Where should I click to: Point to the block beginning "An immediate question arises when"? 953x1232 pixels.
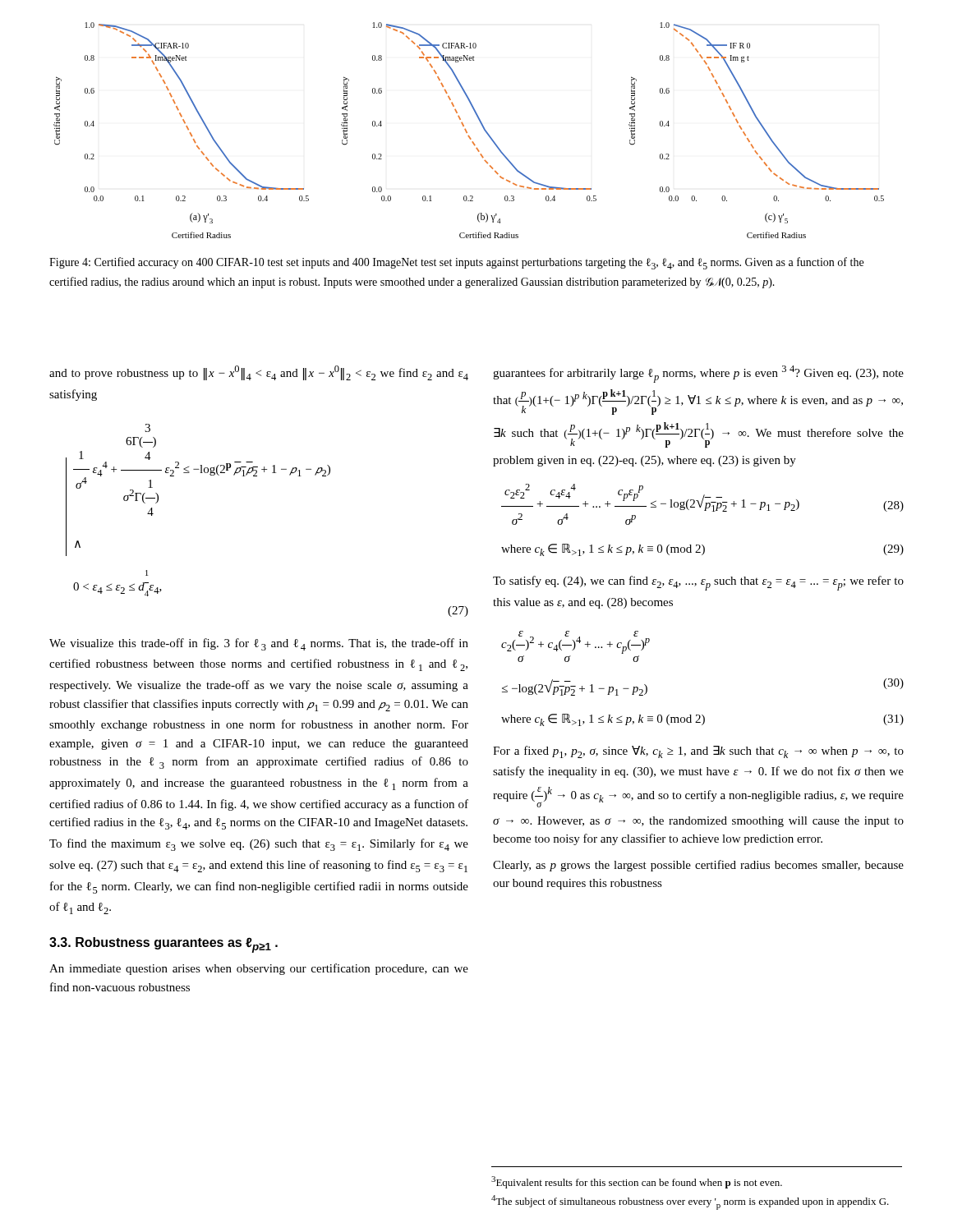pos(259,978)
